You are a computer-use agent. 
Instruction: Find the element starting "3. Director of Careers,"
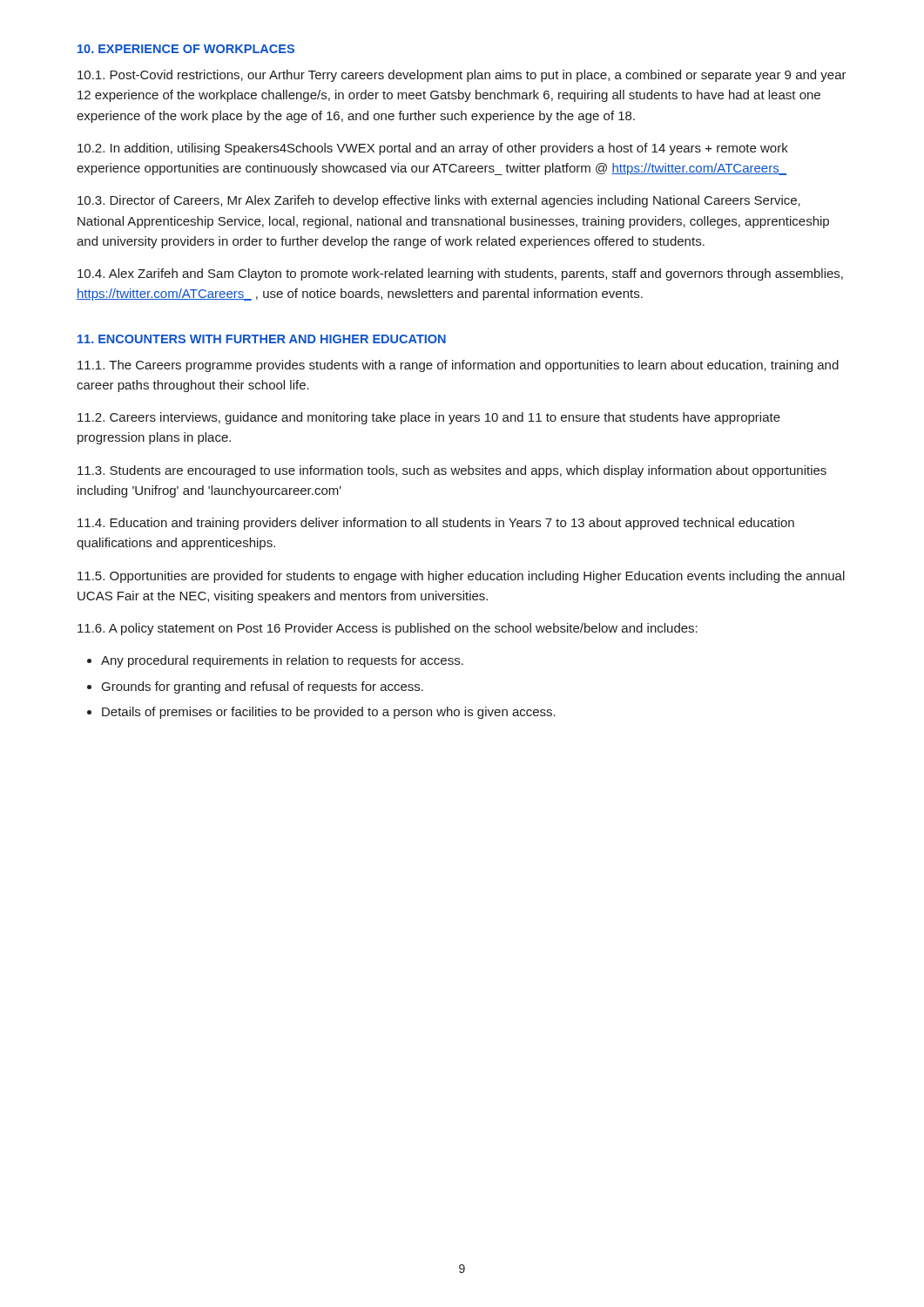tap(462, 221)
